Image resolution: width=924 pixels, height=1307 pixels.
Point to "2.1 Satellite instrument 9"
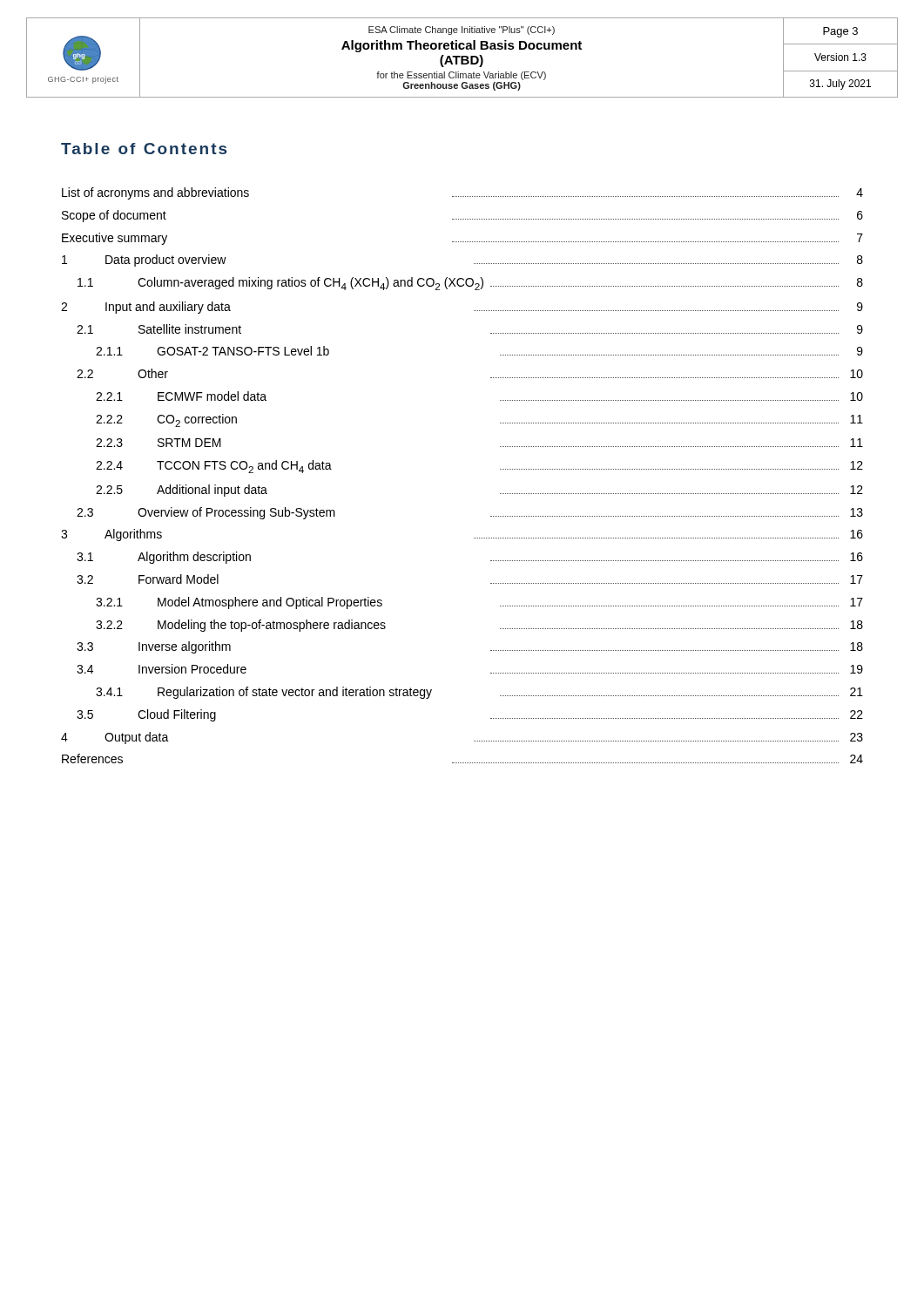[80, 330]
